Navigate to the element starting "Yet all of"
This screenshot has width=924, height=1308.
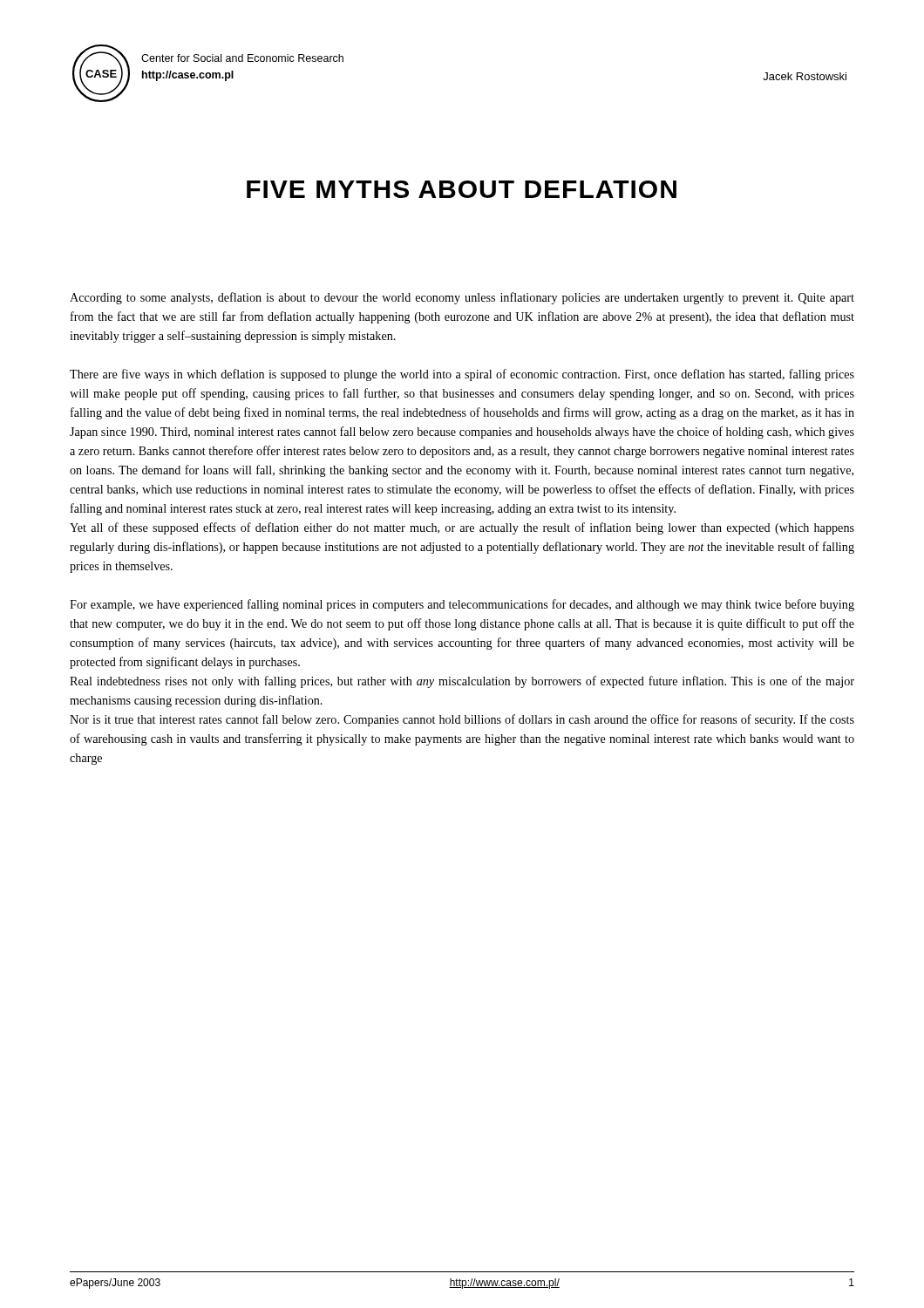coord(462,547)
